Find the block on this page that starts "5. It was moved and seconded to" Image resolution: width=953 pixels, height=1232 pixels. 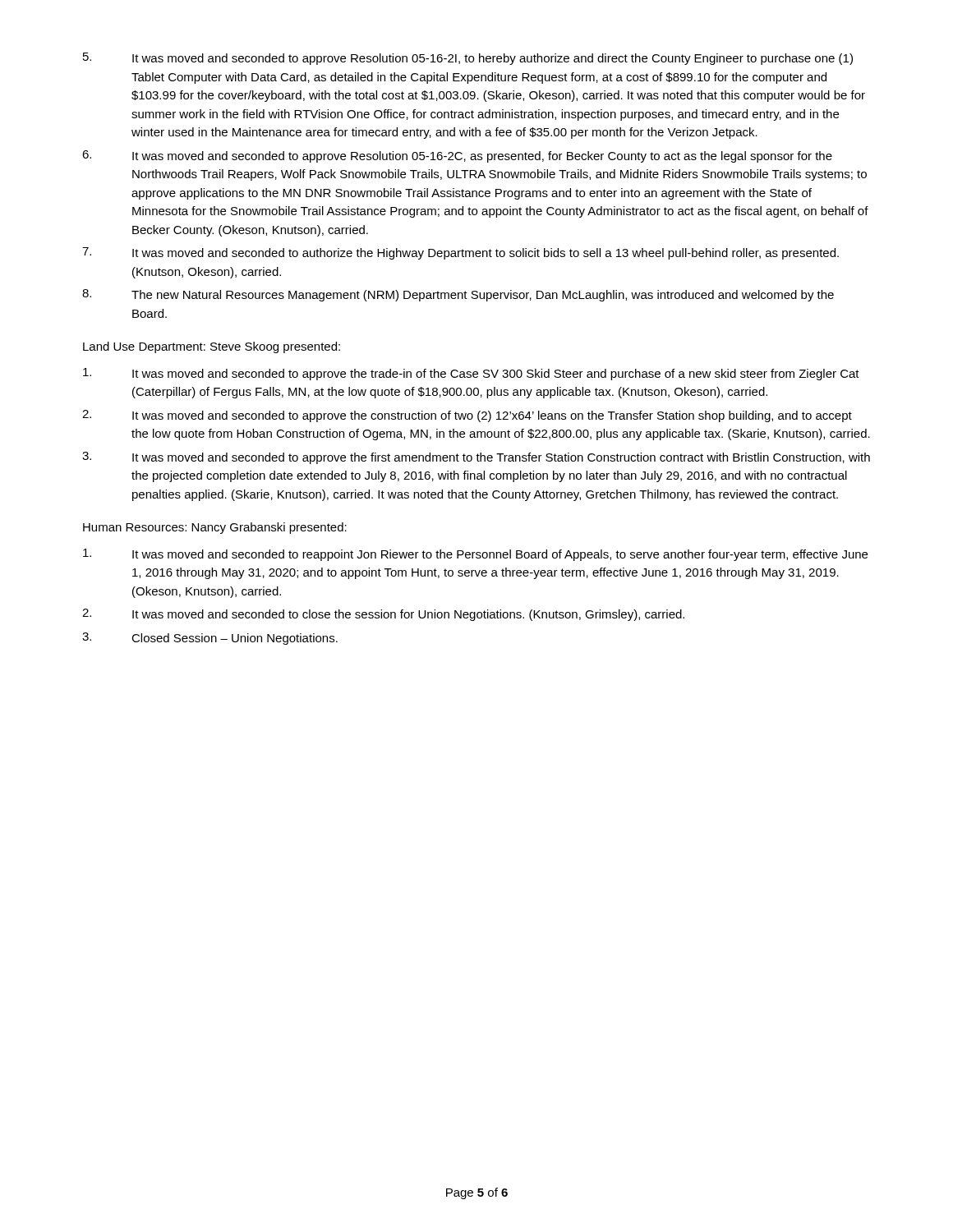pyautogui.click(x=476, y=95)
